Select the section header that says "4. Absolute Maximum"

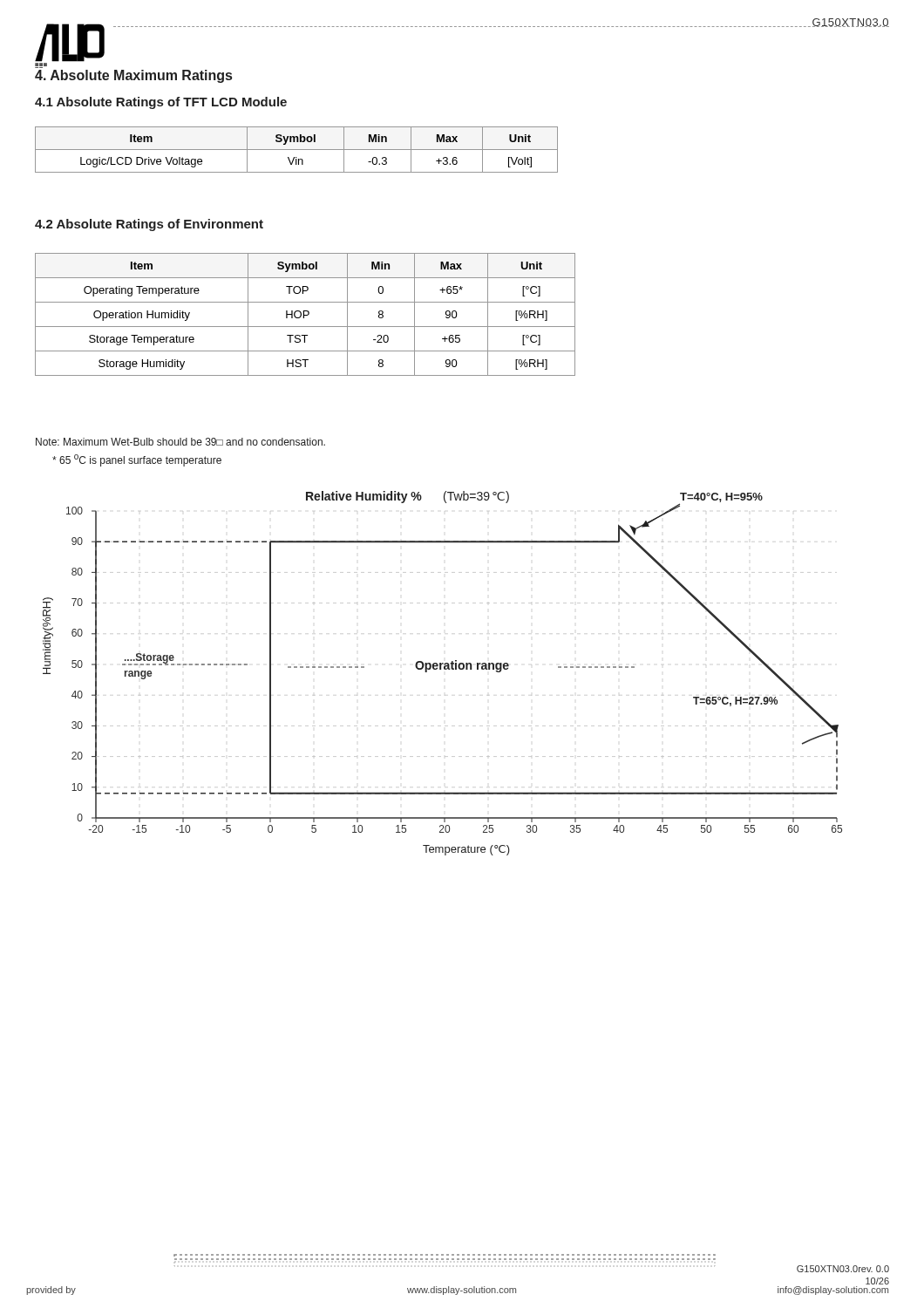pyautogui.click(x=134, y=75)
